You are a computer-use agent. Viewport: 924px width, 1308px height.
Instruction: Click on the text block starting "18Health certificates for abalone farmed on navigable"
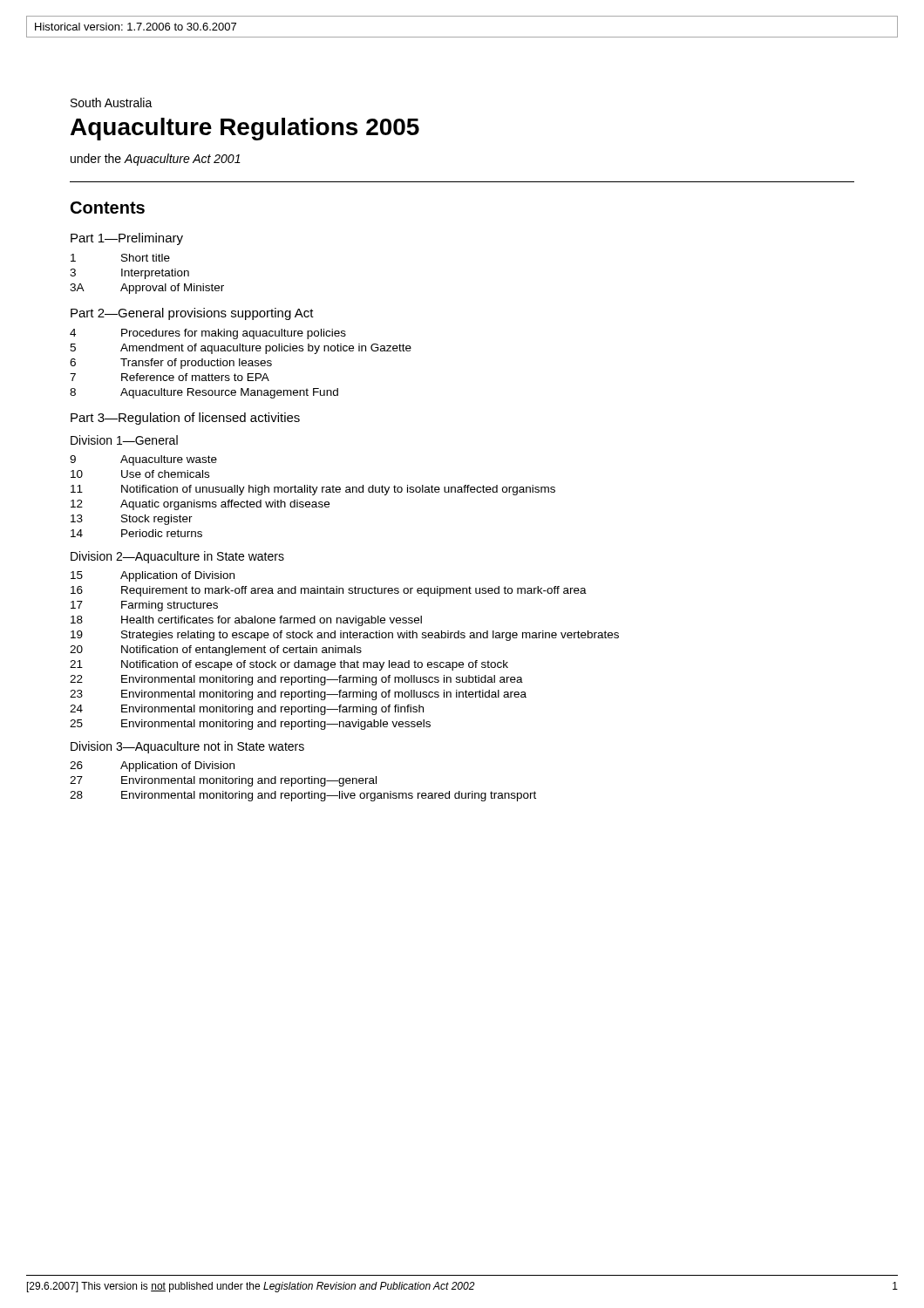tap(462, 620)
